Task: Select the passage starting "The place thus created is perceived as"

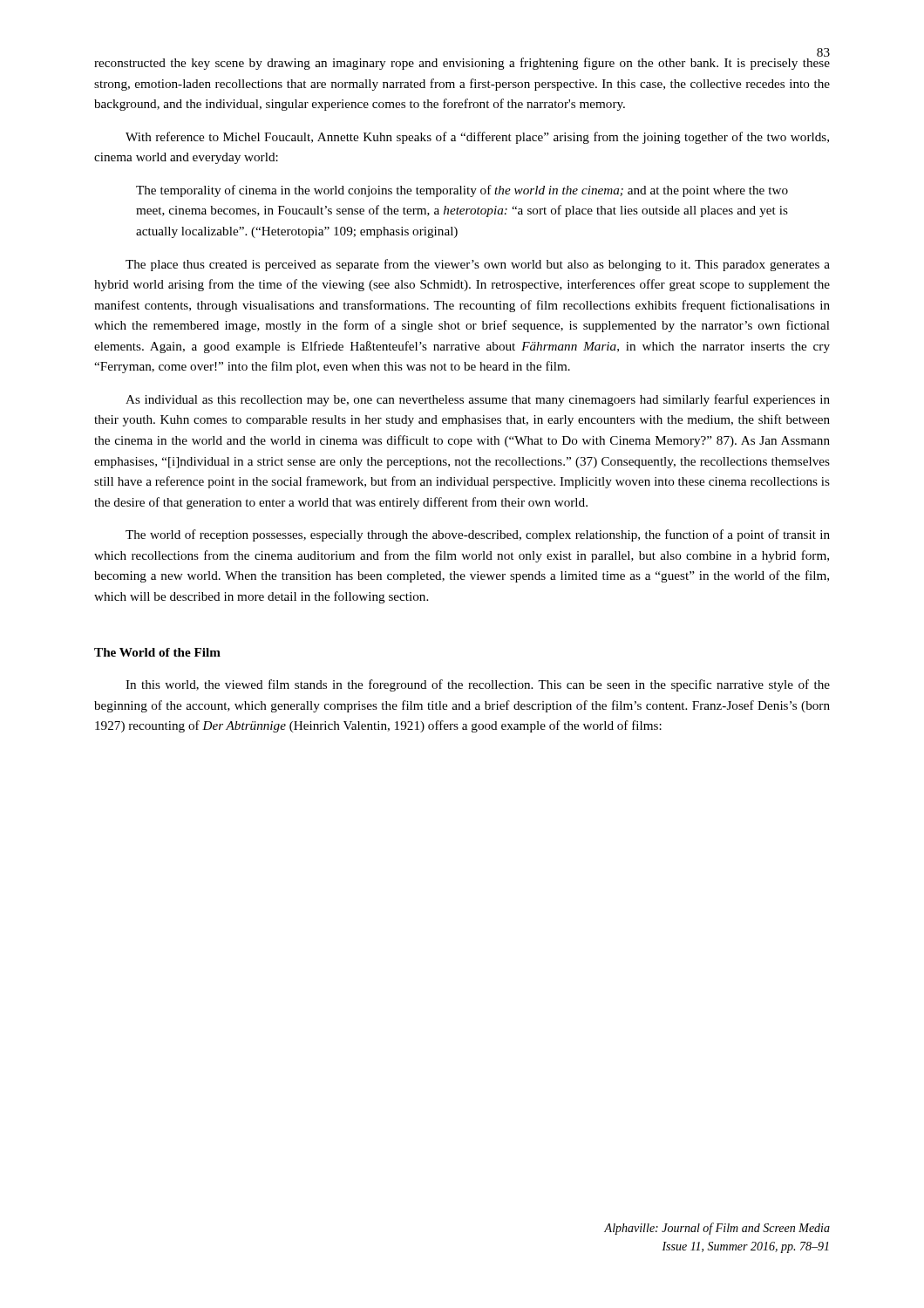Action: point(462,315)
